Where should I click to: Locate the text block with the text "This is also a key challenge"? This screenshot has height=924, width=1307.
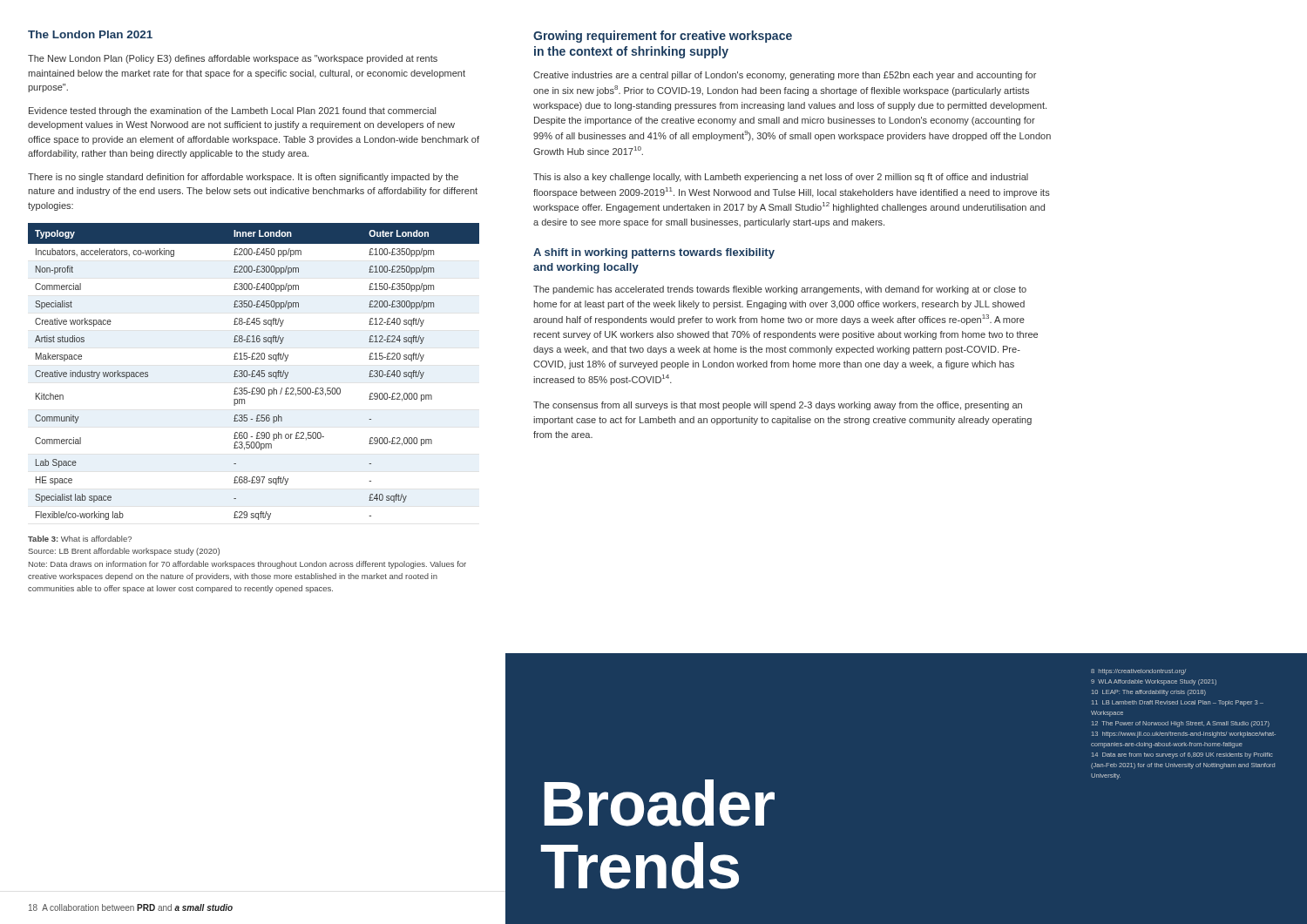point(791,199)
